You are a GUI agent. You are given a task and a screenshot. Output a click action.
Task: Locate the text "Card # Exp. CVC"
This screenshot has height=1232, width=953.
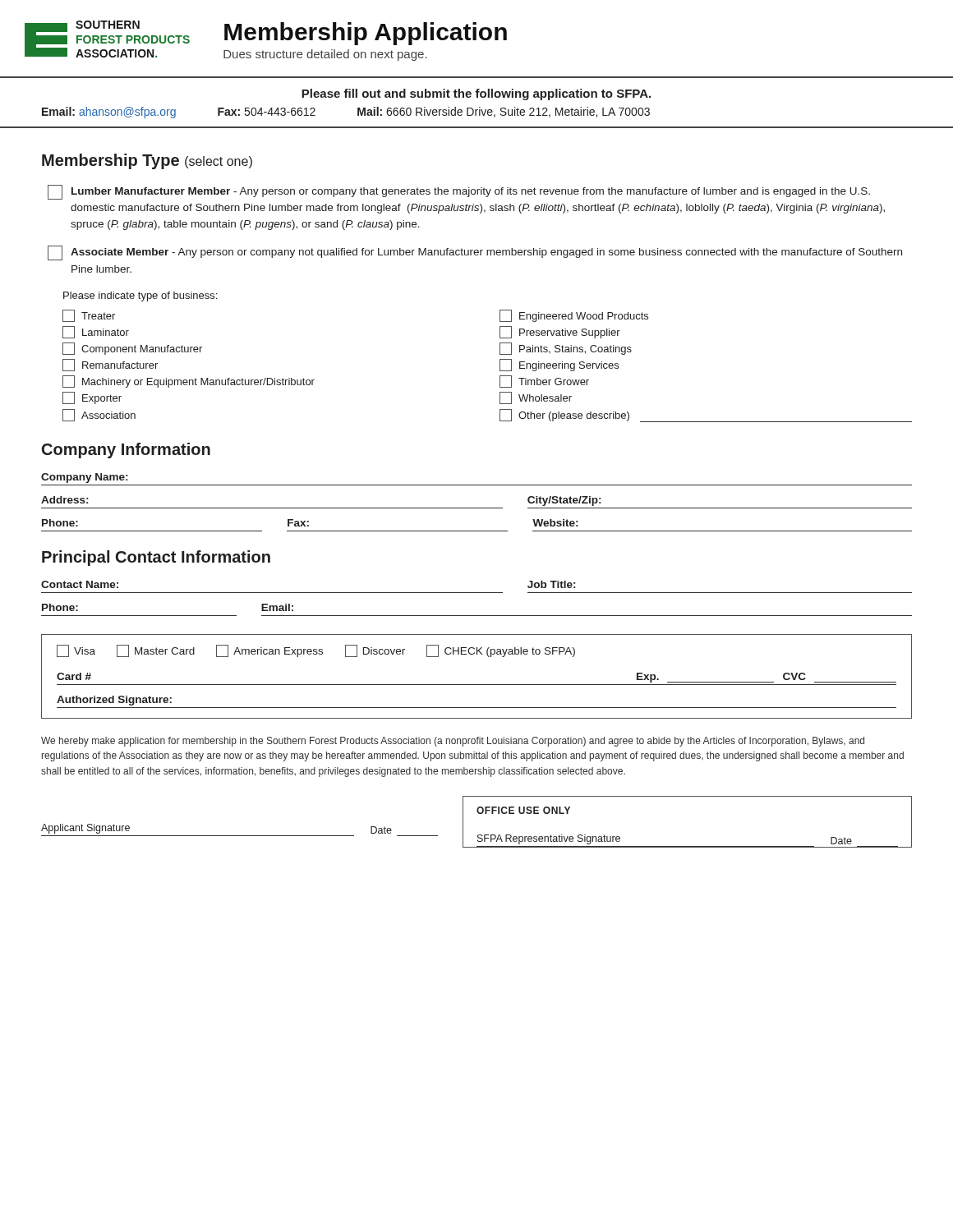(476, 675)
